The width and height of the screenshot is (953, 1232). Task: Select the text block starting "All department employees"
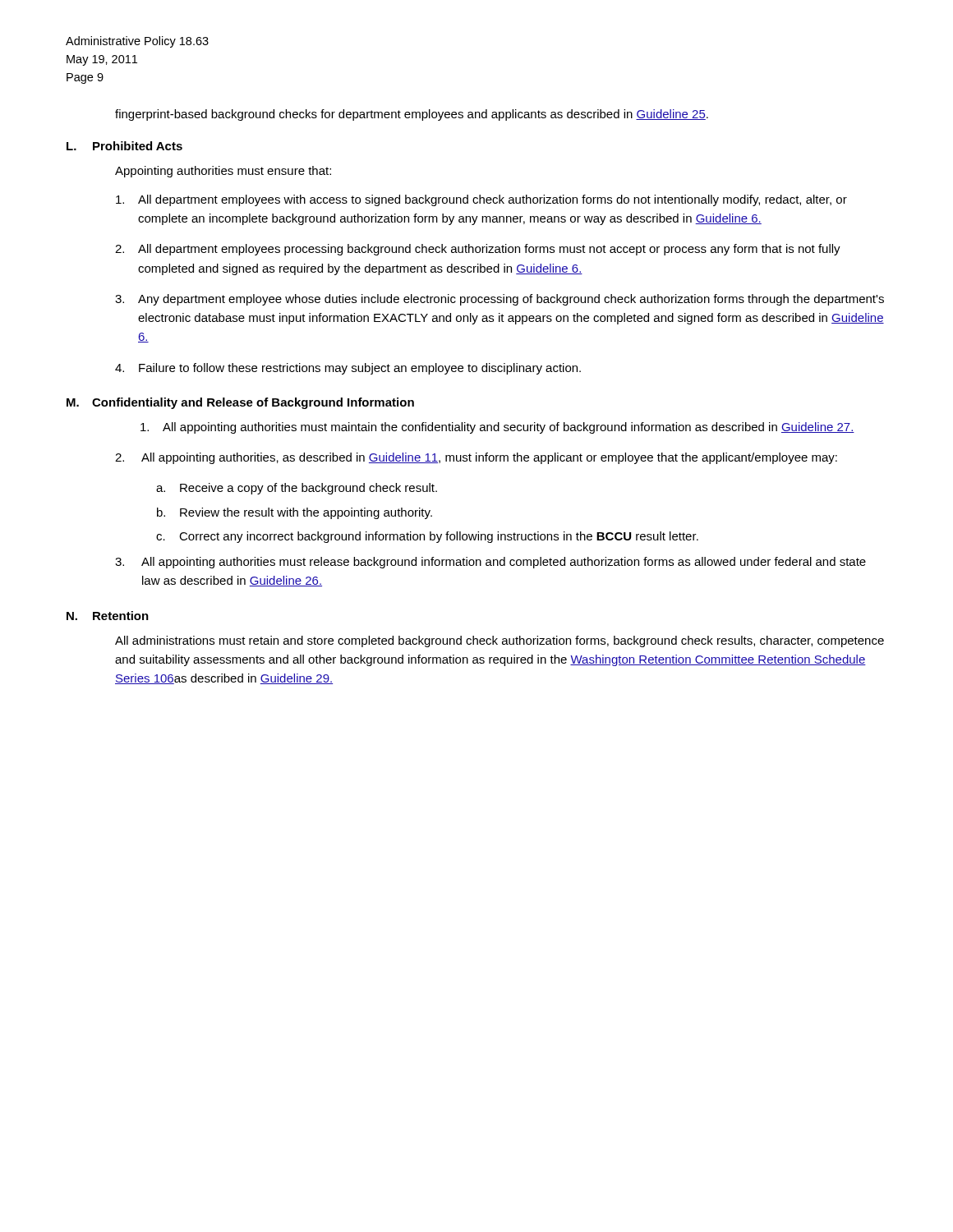[x=501, y=209]
